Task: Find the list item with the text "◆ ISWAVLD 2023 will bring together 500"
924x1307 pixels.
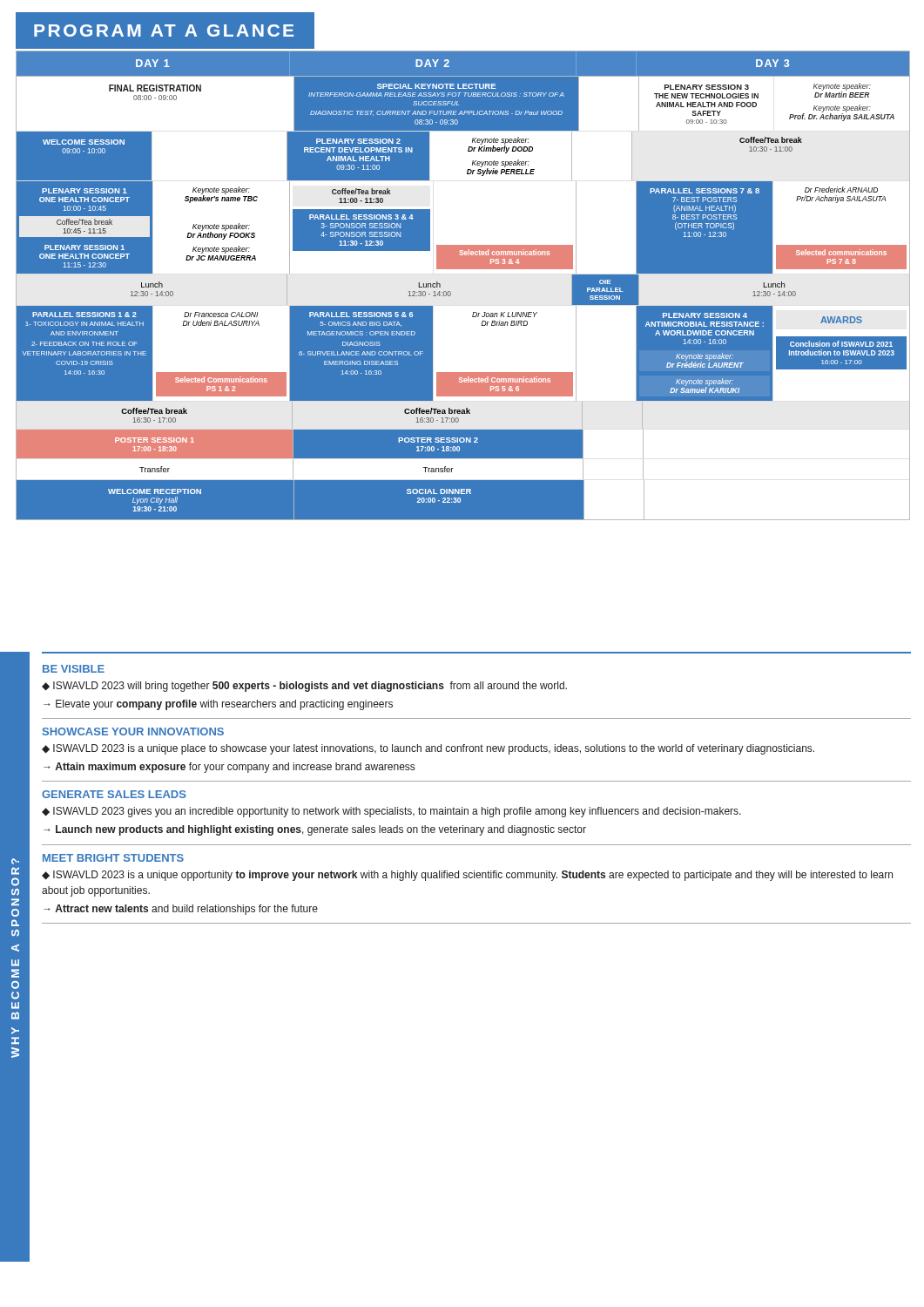Action: coord(305,686)
